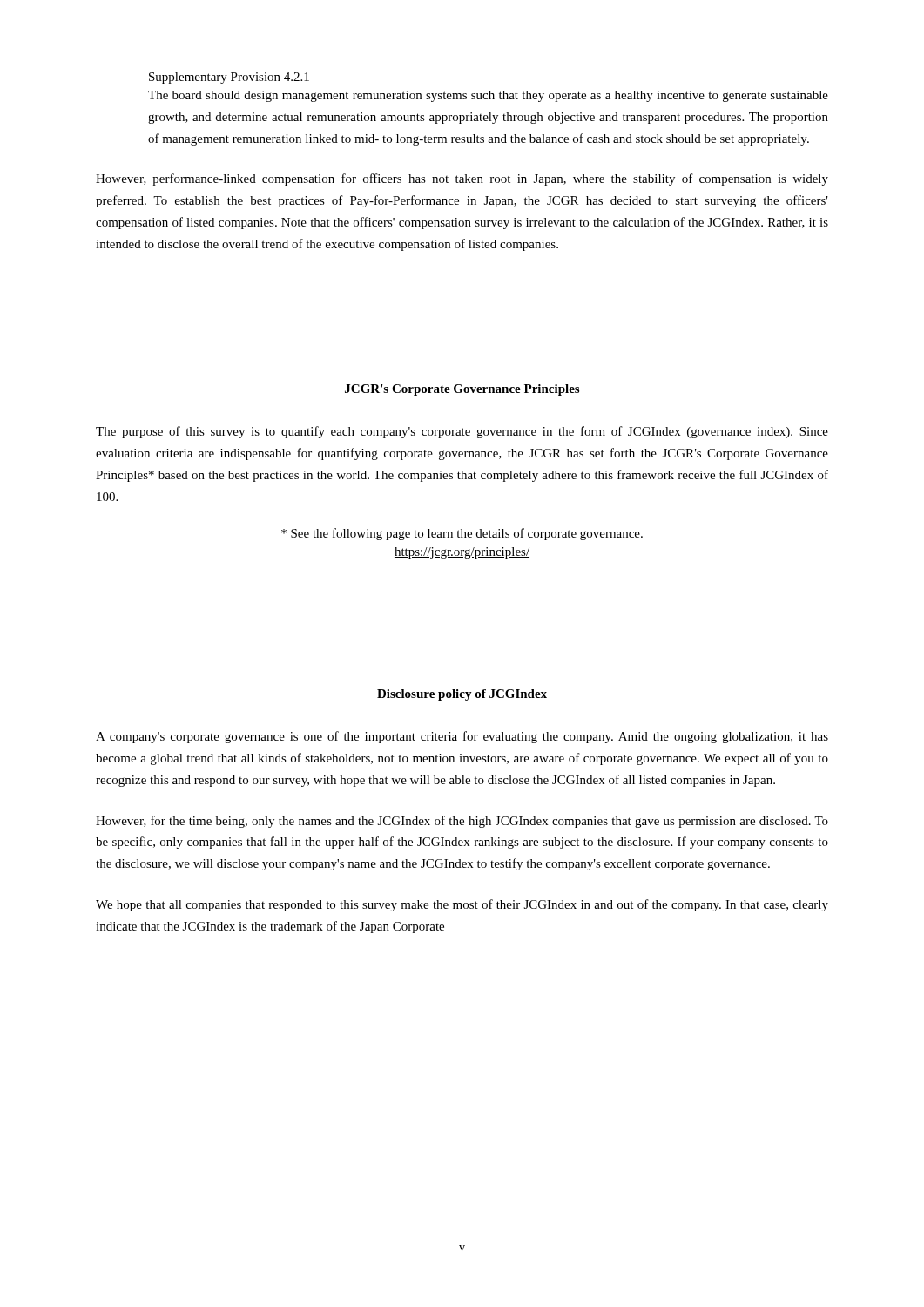The width and height of the screenshot is (924, 1307).
Task: Locate the element starting "However, performance-linked compensation"
Action: 462,211
